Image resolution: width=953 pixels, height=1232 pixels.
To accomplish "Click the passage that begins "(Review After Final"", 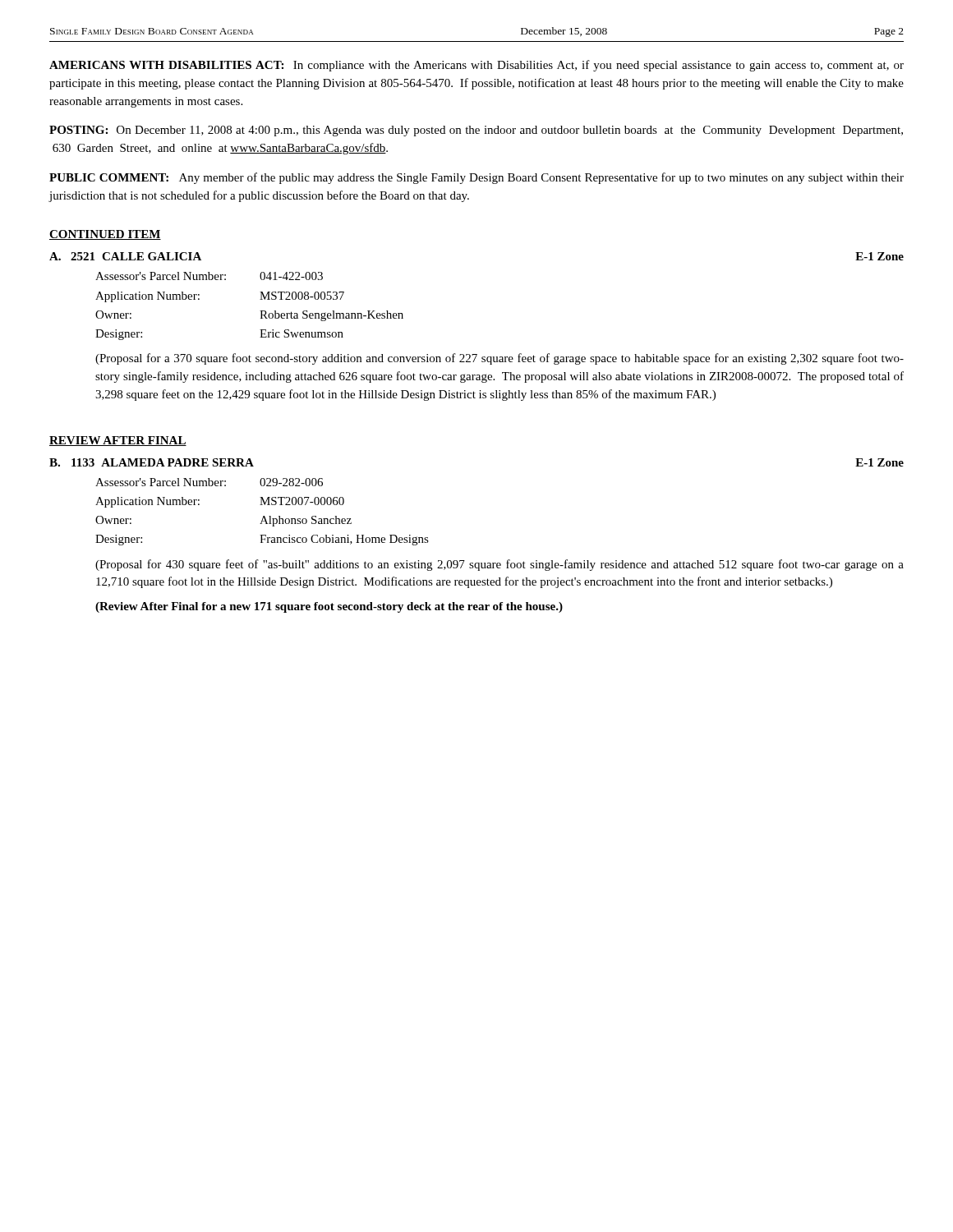I will 329,606.
